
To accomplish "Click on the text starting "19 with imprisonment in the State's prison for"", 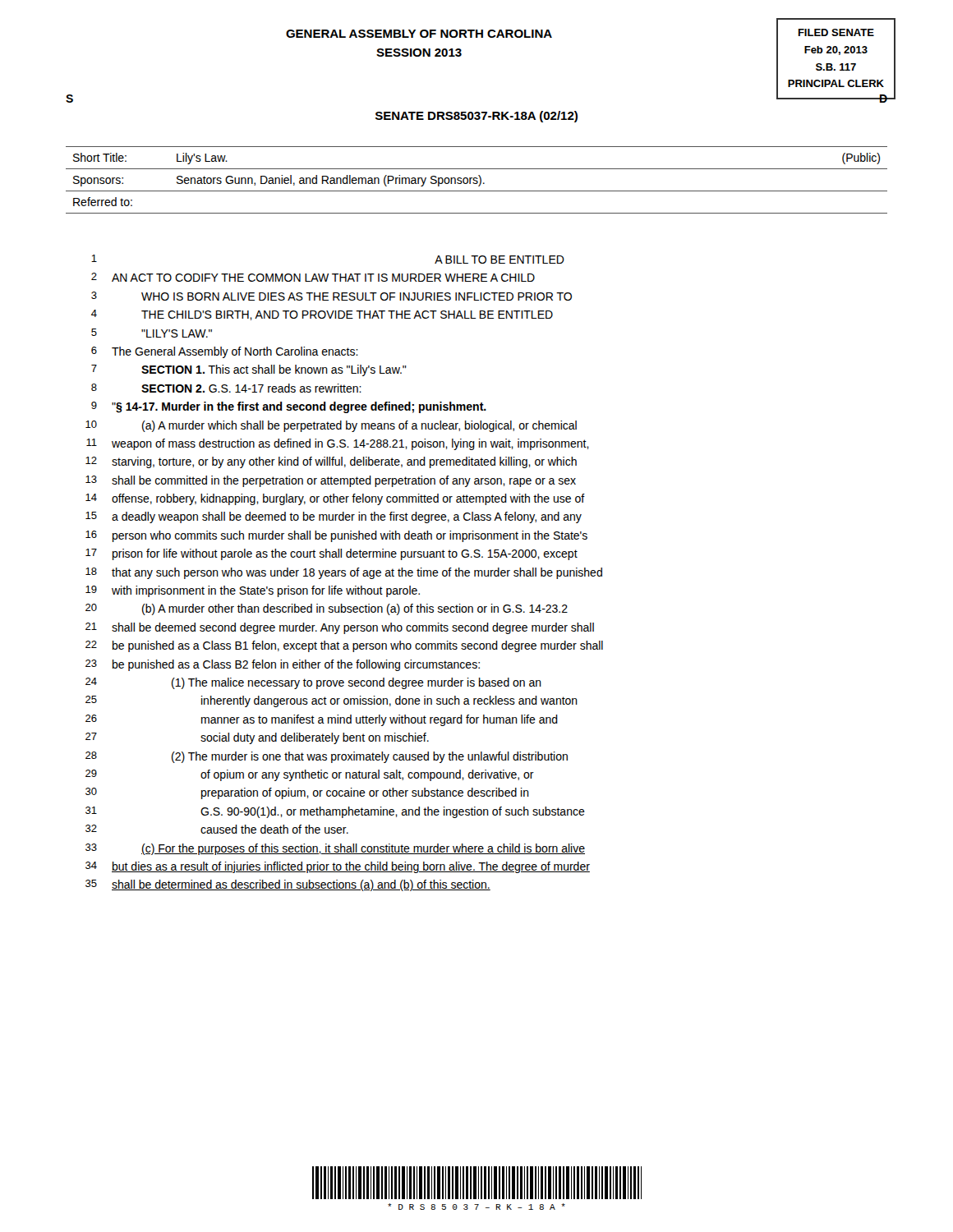I will (253, 591).
